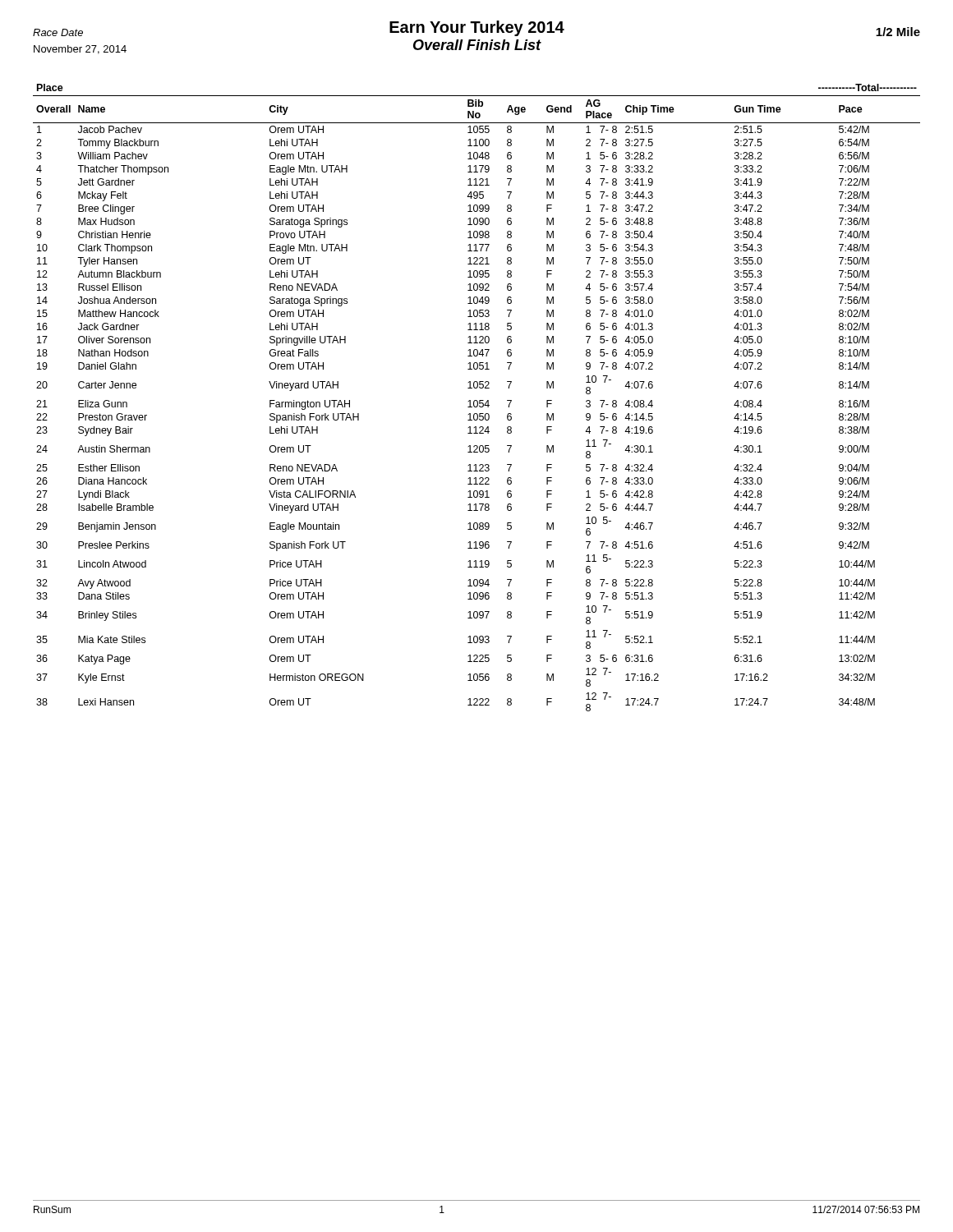Click on the passage starting "Earn Your Turkey"
The width and height of the screenshot is (953, 1232).
(x=476, y=36)
